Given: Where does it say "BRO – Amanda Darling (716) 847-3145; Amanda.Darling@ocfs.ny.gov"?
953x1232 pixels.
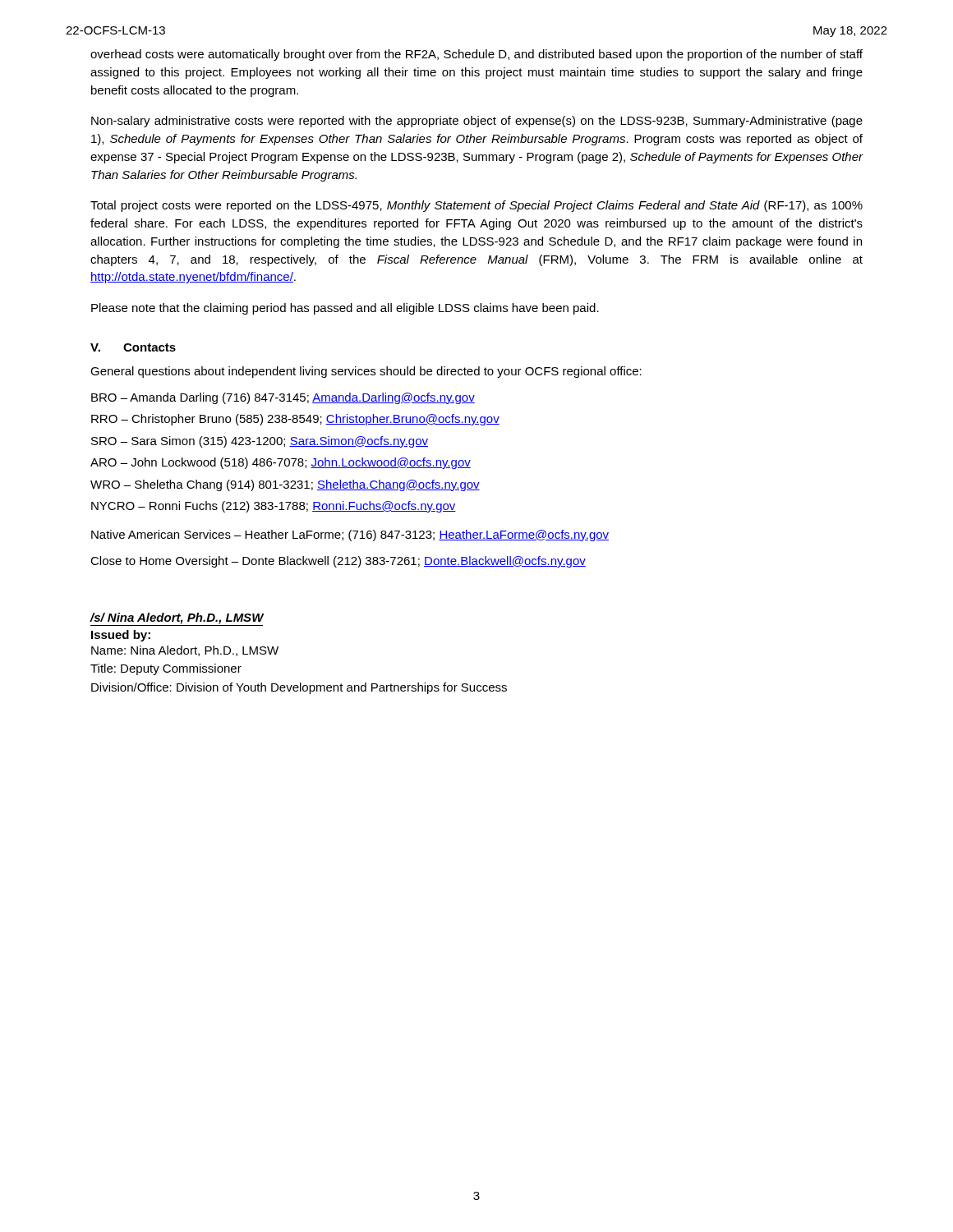Looking at the screenshot, I should coord(282,397).
